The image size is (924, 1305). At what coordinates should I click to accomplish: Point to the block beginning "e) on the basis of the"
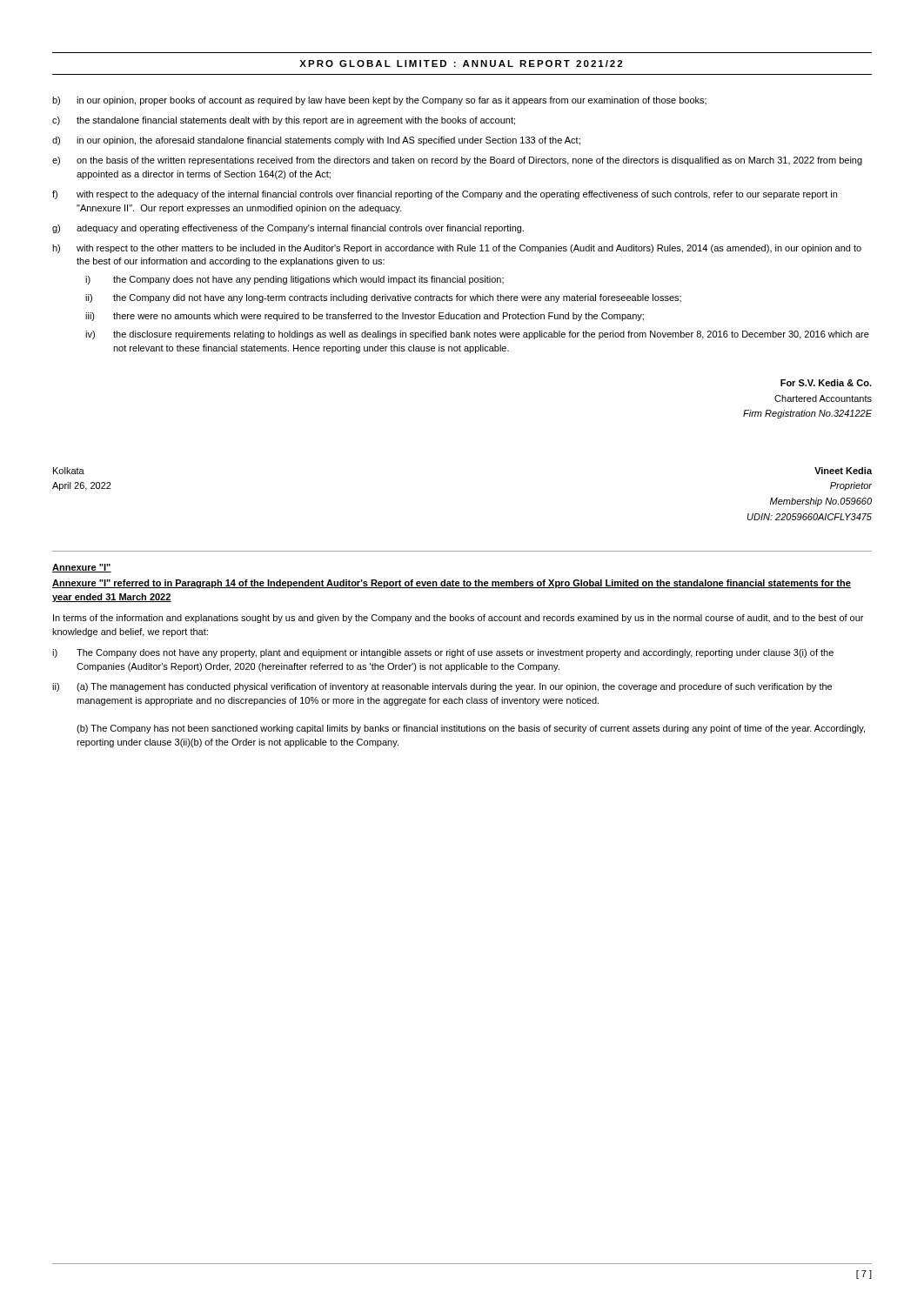[x=462, y=168]
